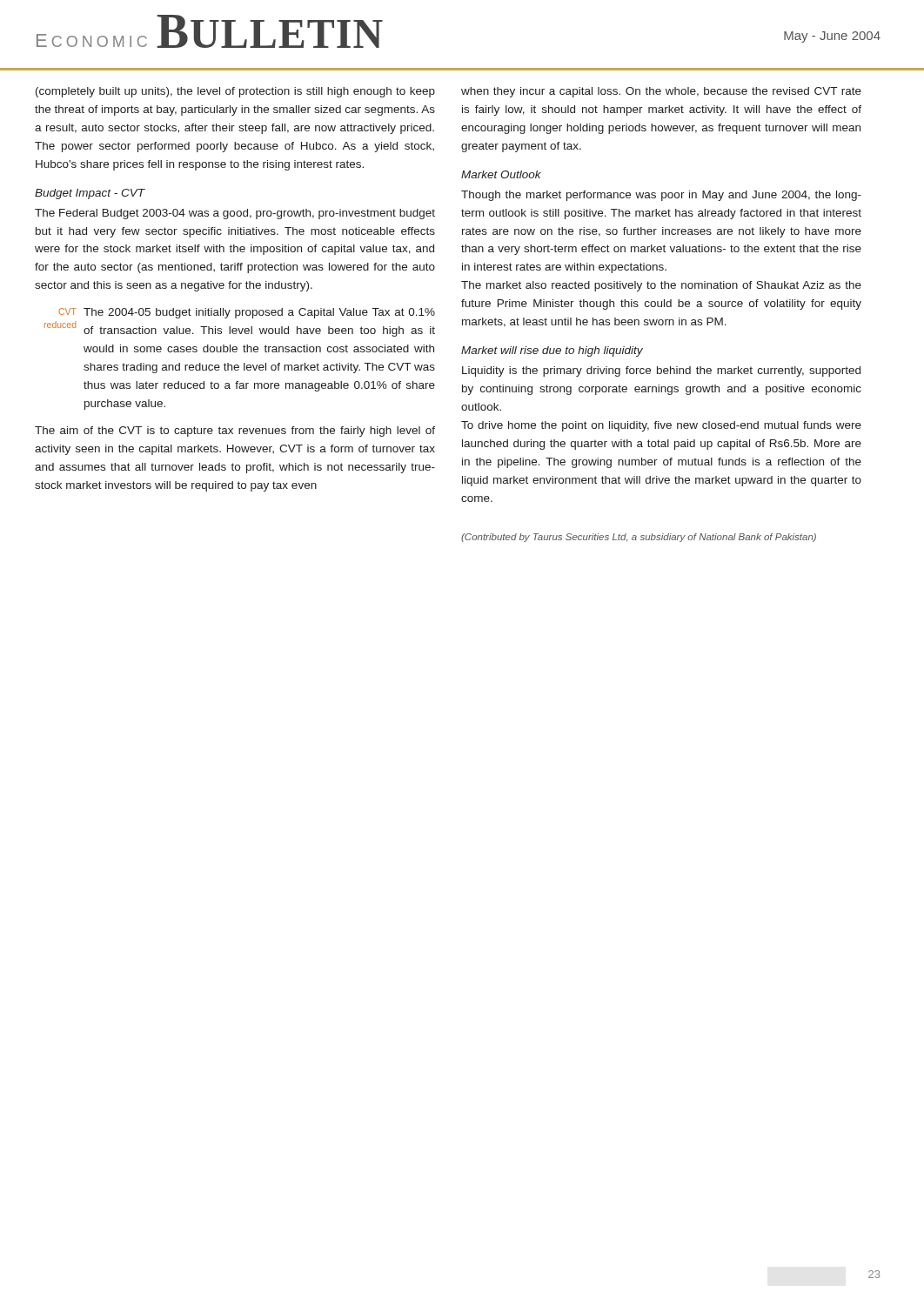Find the block starting "The aim of"
This screenshot has height=1305, width=924.
point(235,458)
